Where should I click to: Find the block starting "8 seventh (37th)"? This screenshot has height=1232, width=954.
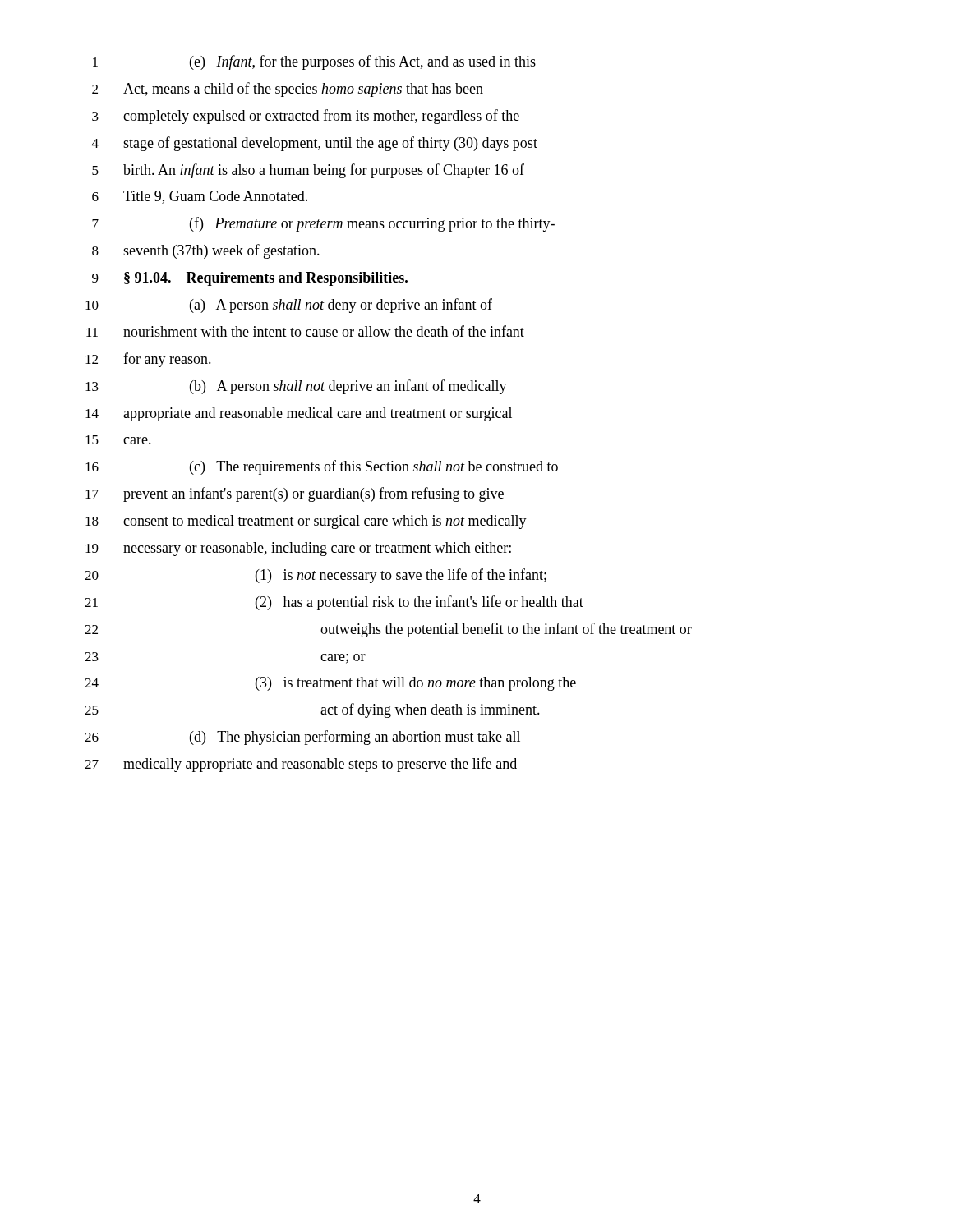pyautogui.click(x=206, y=251)
